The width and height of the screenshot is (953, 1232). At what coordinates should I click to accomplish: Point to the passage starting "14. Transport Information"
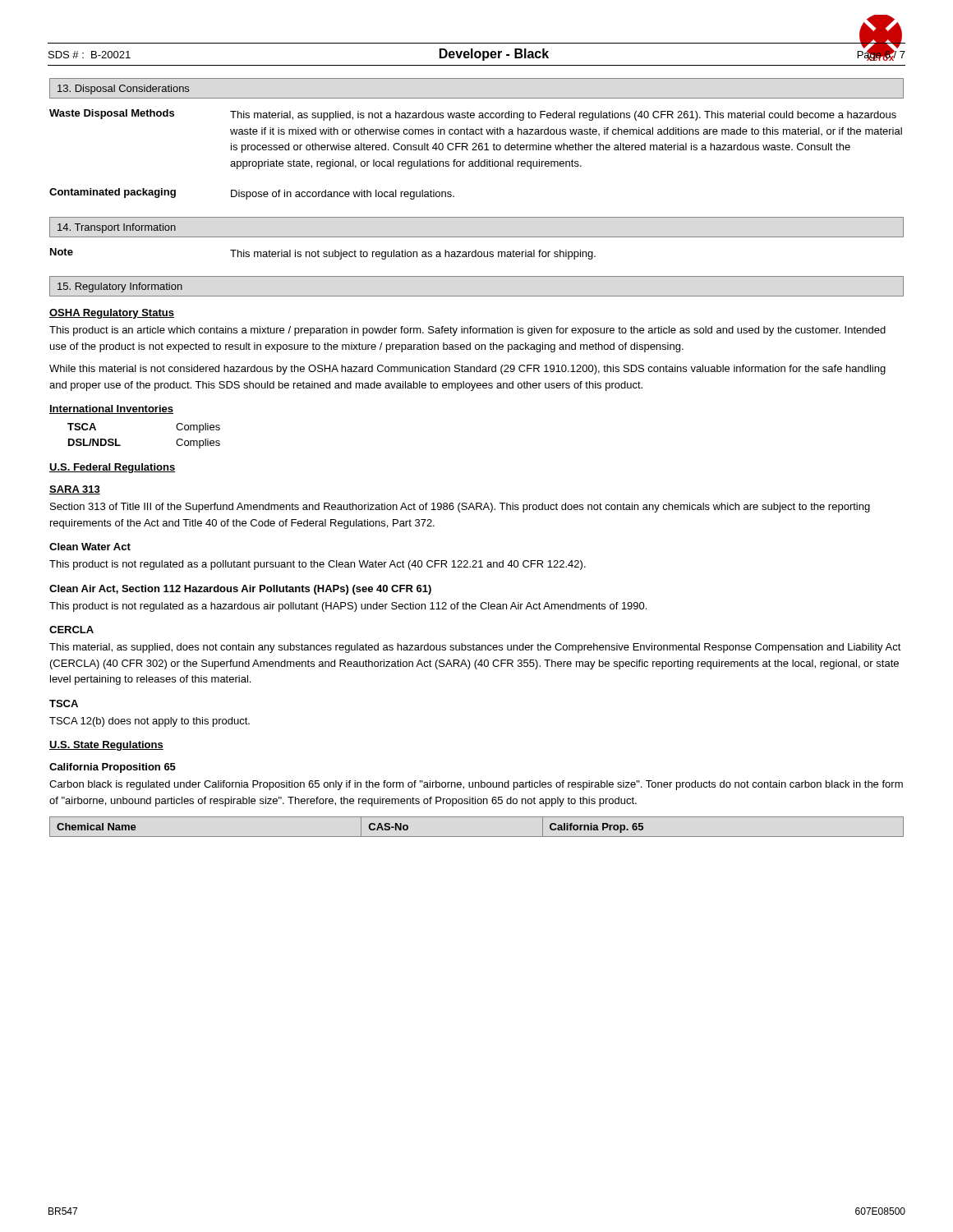coord(116,227)
